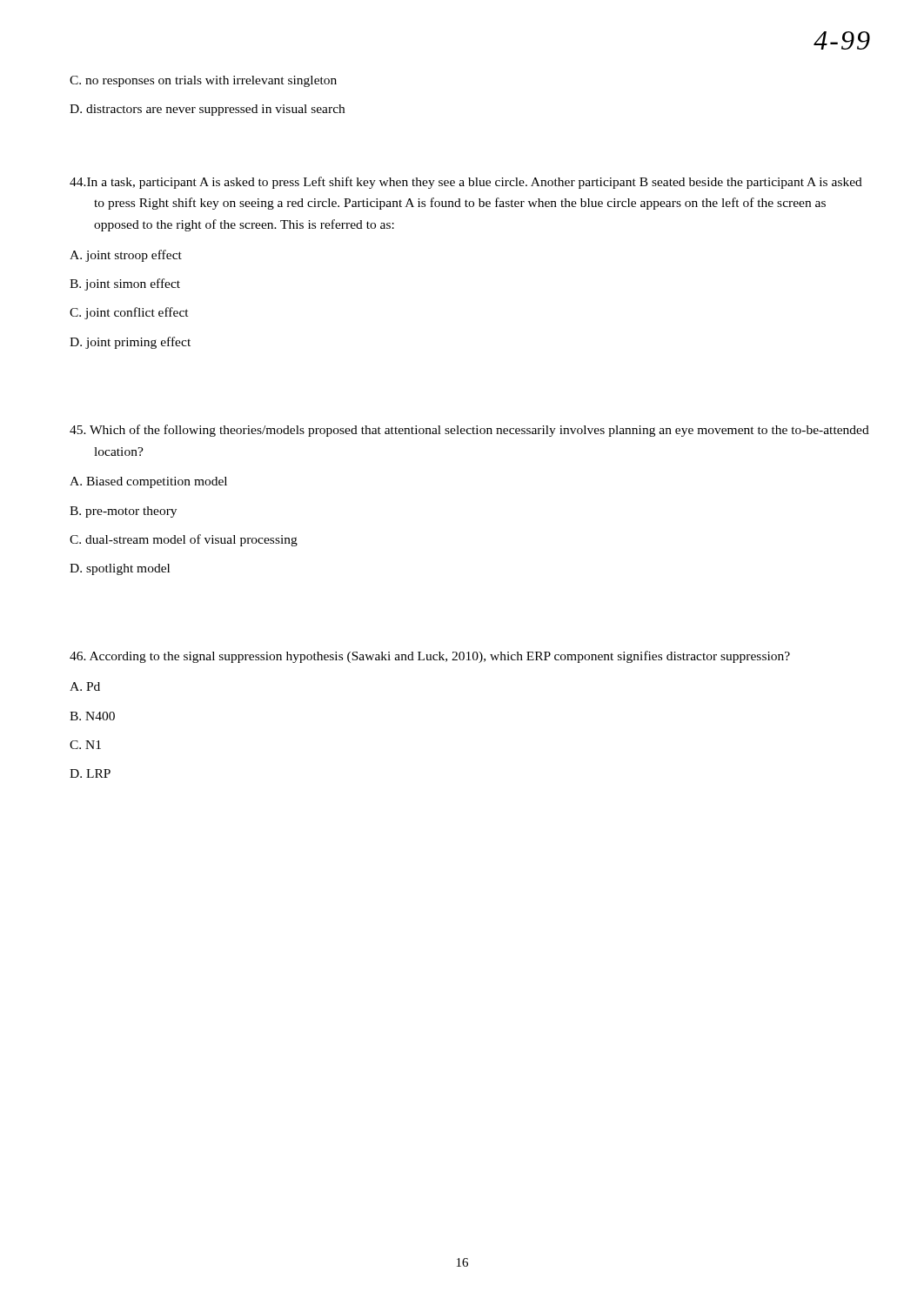
Task: Click on the text block that says "Which of the following theories/models"
Action: point(469,440)
